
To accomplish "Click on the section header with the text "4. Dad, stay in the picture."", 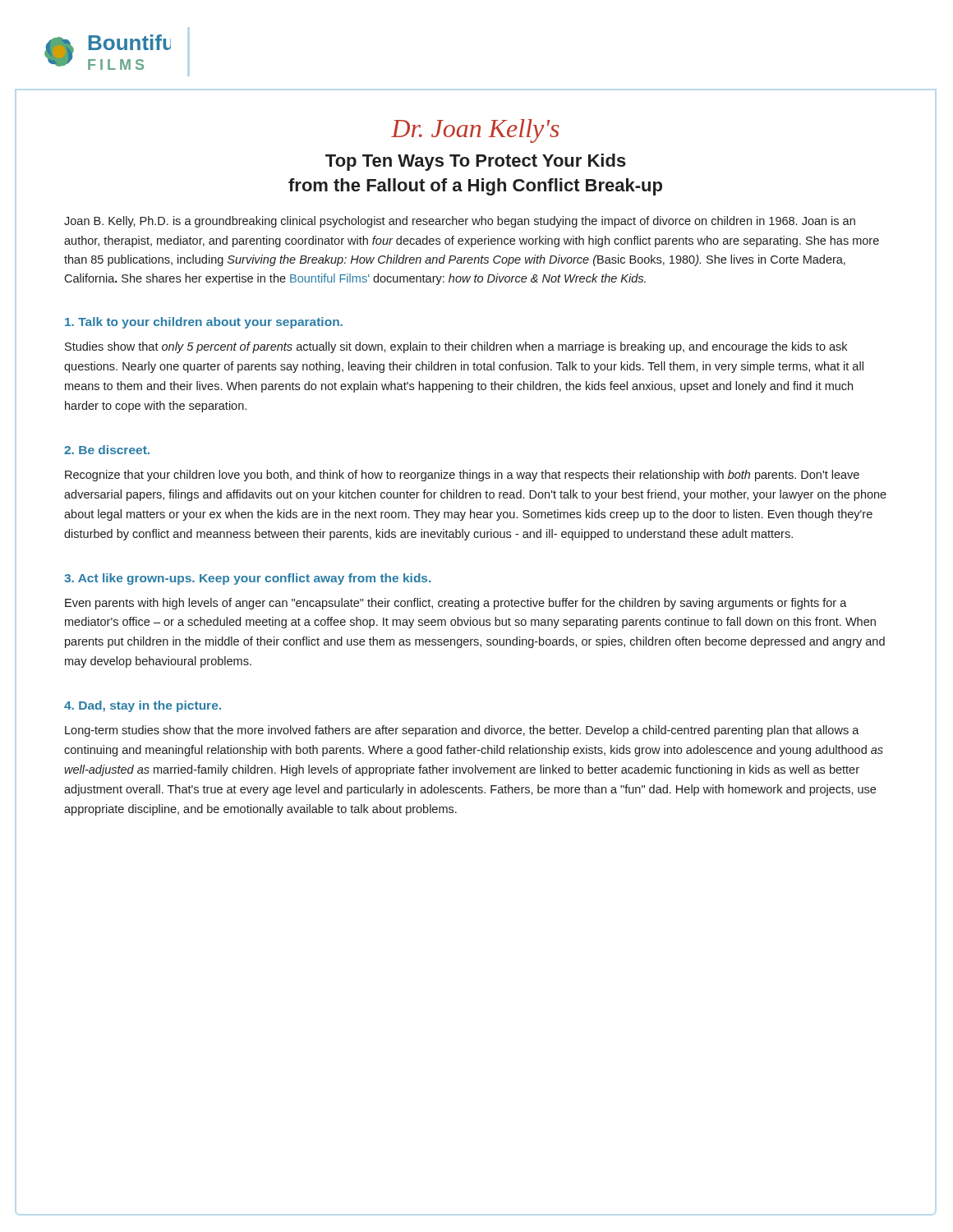I will [x=143, y=706].
